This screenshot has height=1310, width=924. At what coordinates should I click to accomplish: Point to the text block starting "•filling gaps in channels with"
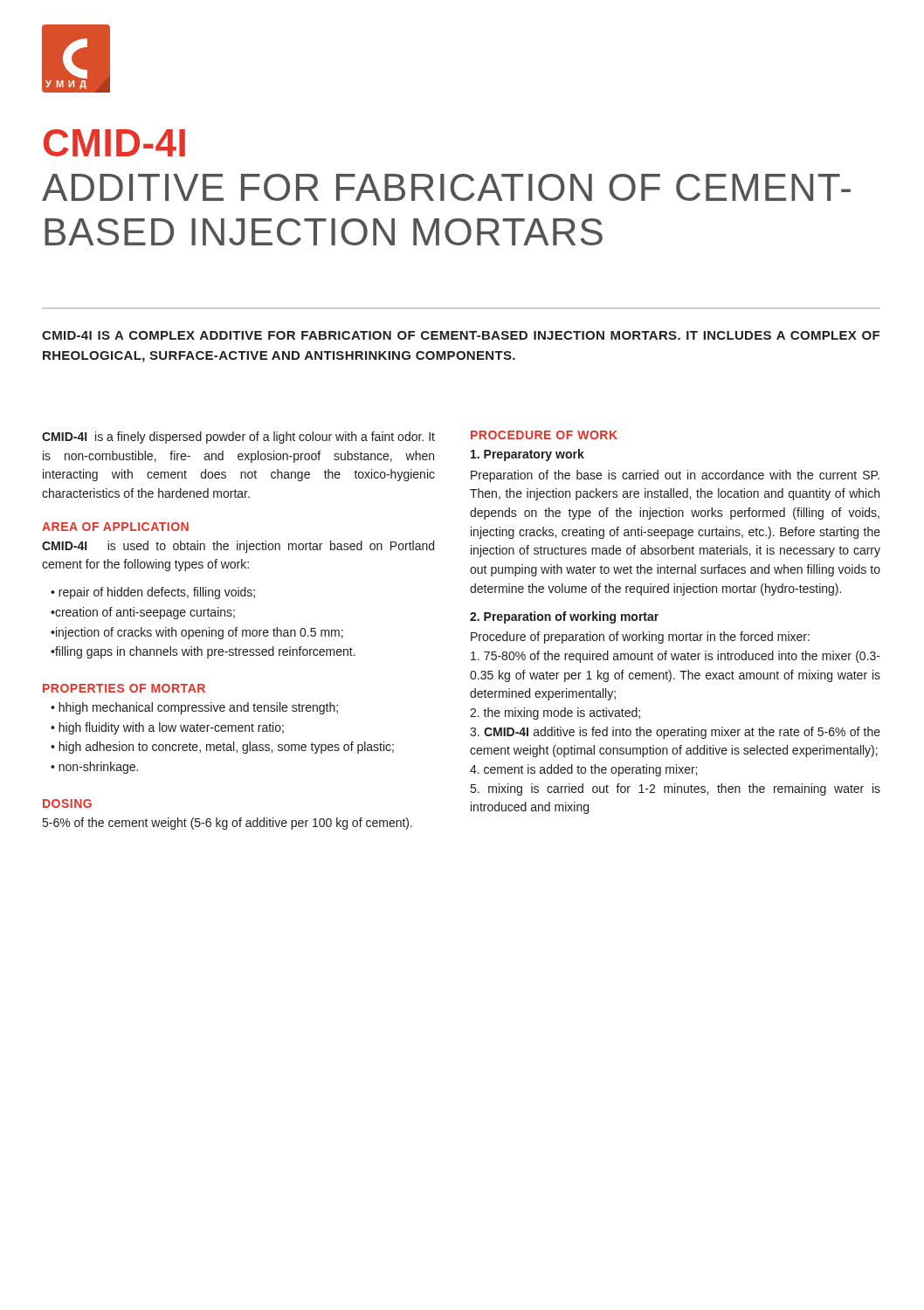[x=203, y=652]
